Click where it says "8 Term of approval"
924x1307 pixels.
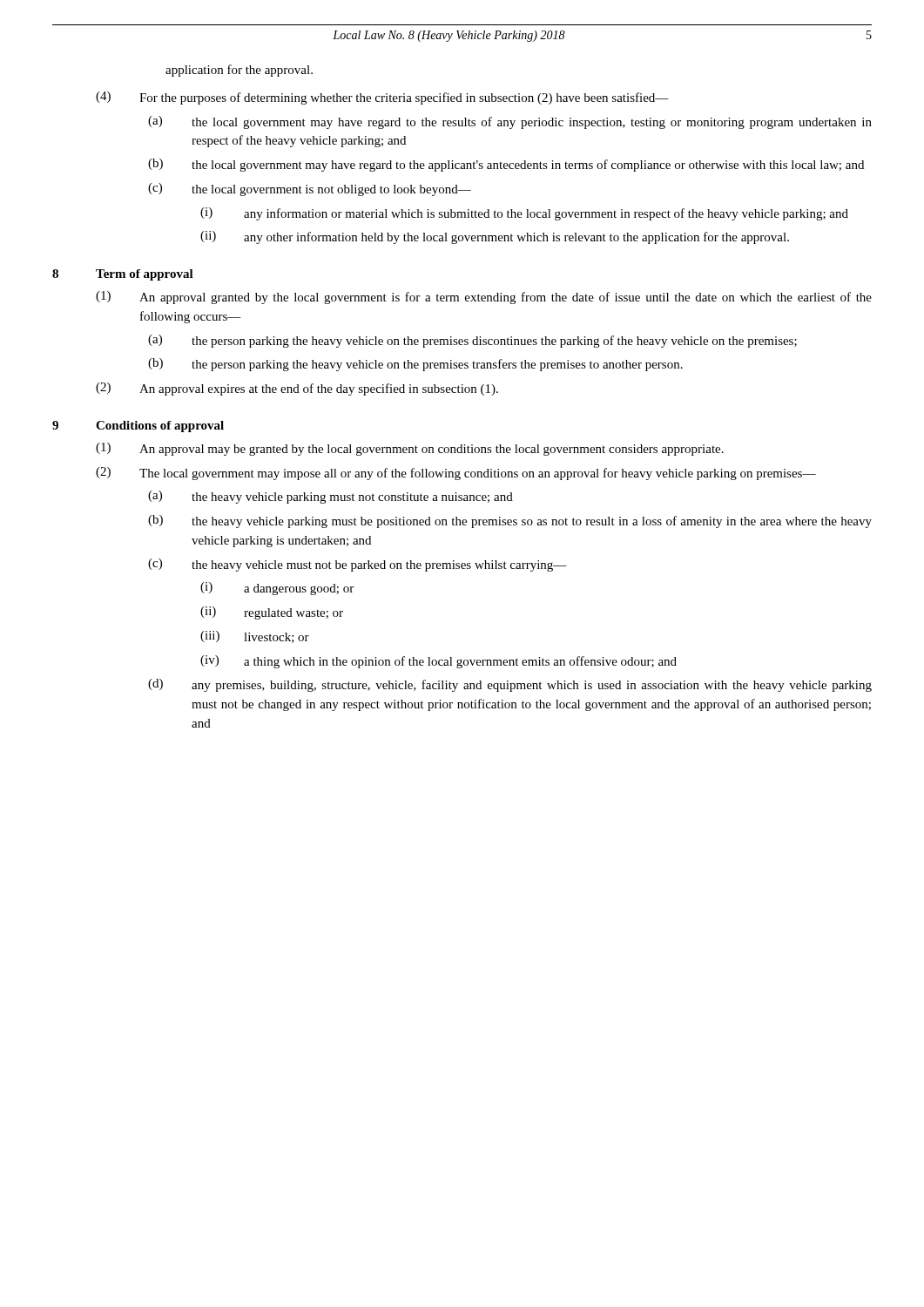click(x=123, y=274)
